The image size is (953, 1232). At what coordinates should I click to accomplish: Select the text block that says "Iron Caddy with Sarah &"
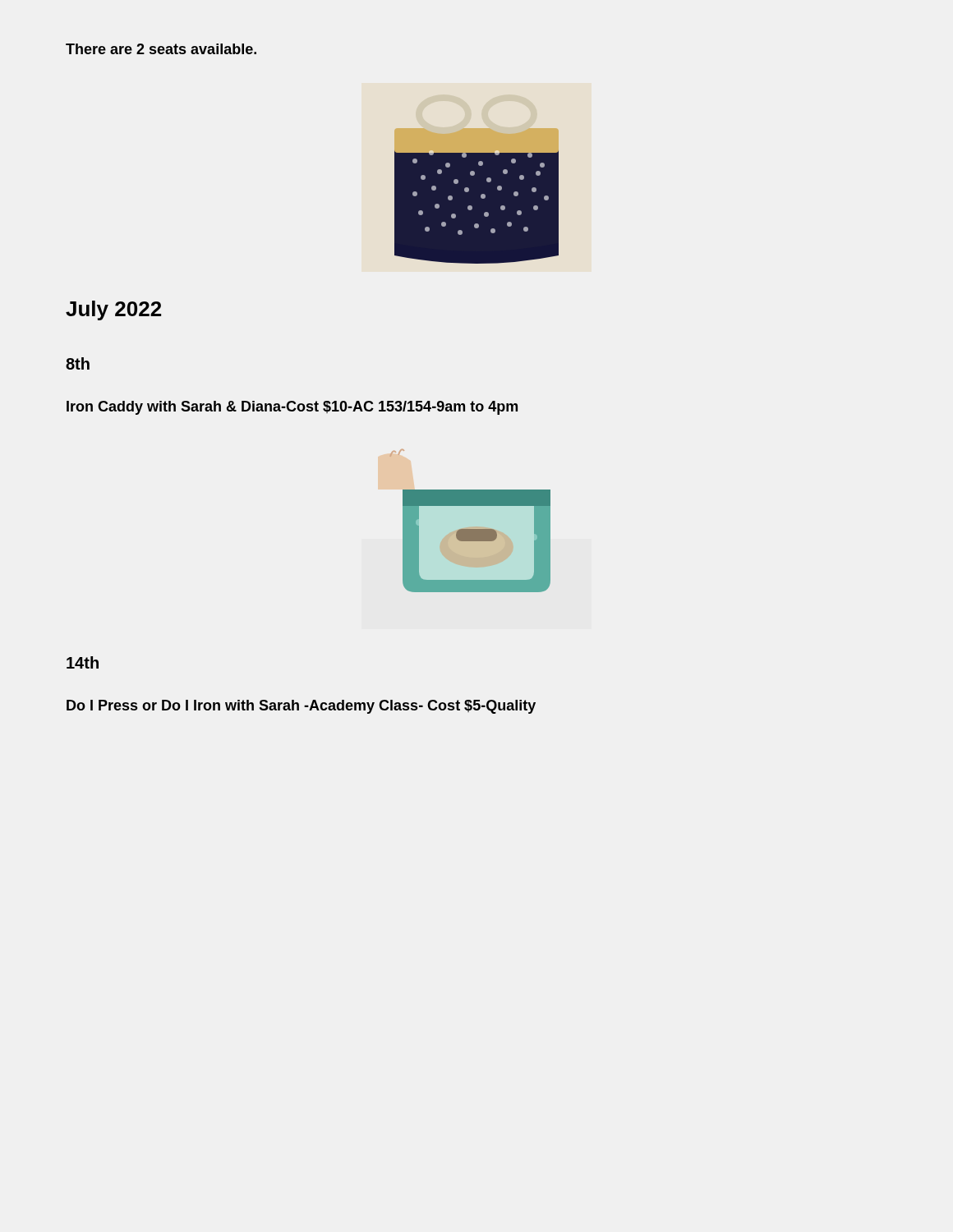pyautogui.click(x=292, y=407)
